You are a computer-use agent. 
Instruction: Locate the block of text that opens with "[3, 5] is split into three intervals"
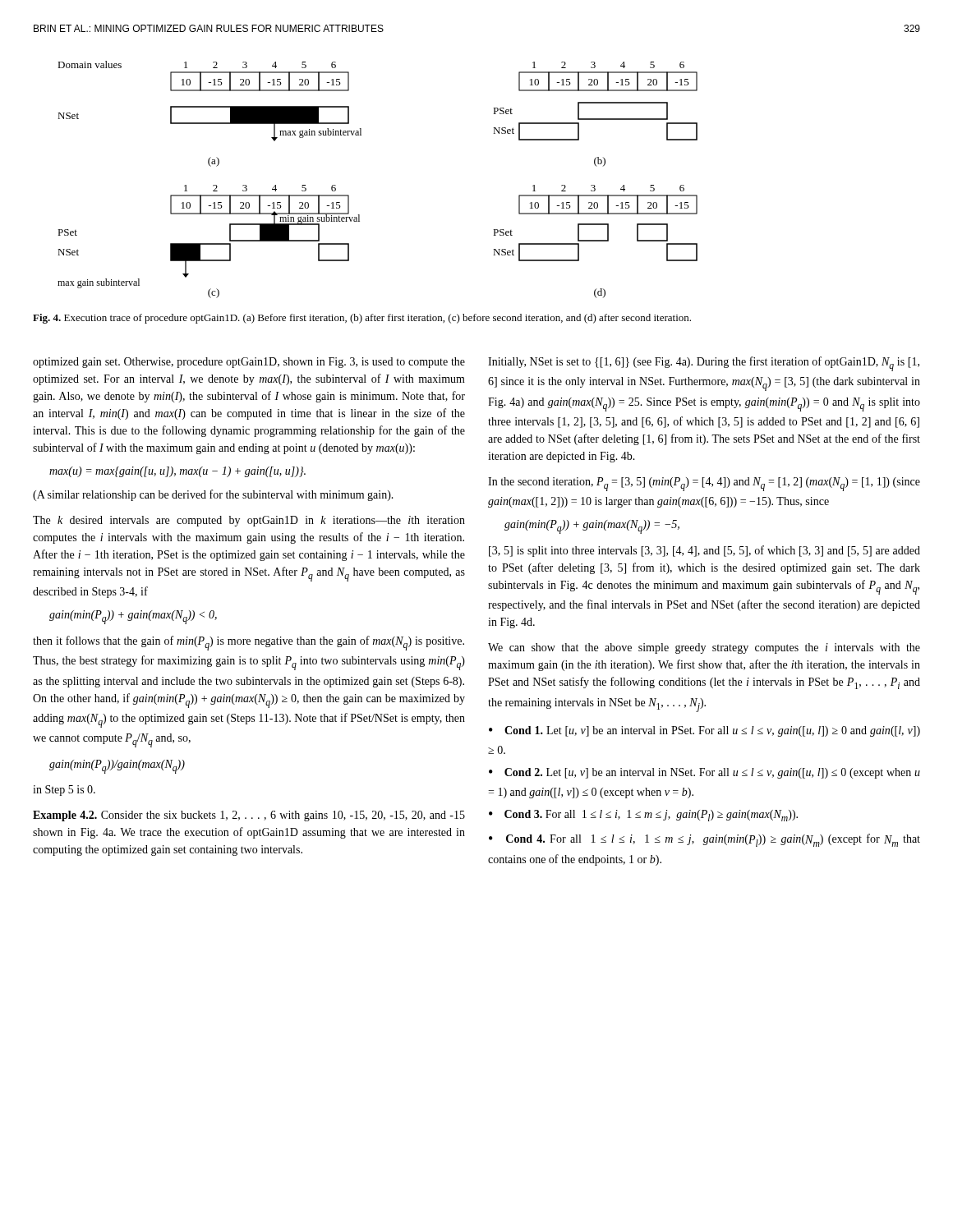coord(704,587)
